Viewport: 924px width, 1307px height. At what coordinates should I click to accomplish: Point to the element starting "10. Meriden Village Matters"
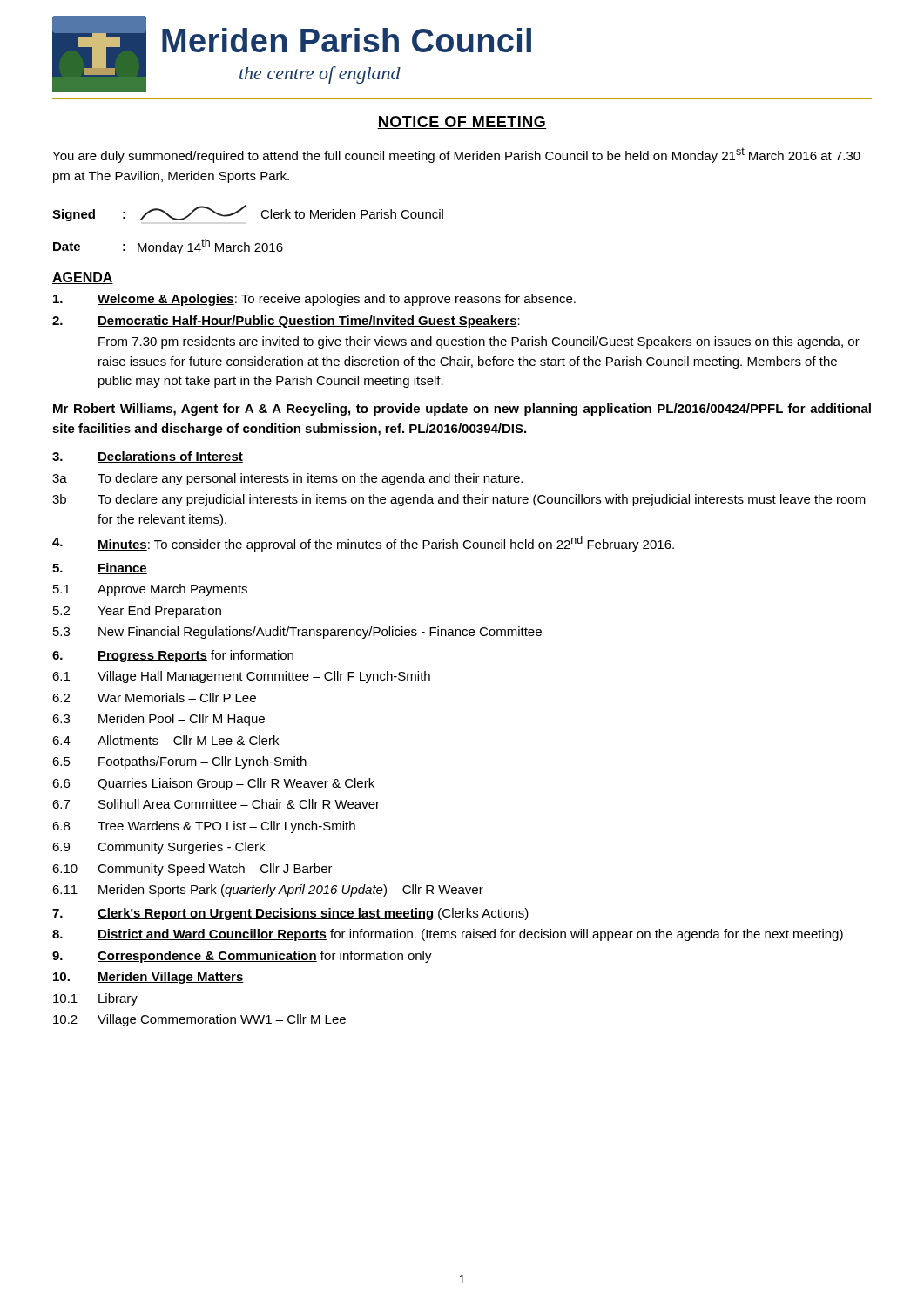point(148,977)
